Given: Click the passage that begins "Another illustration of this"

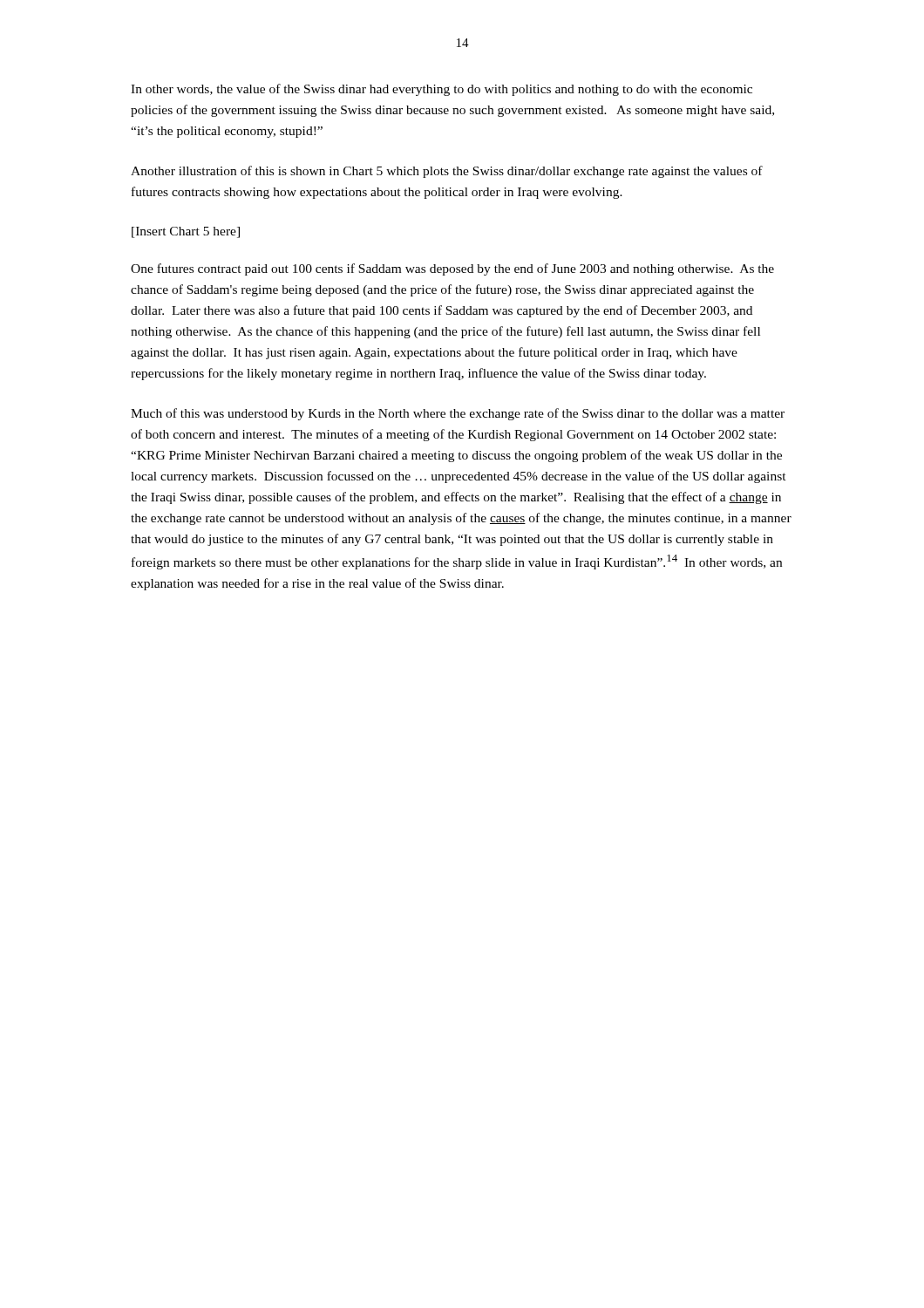Looking at the screenshot, I should (447, 181).
